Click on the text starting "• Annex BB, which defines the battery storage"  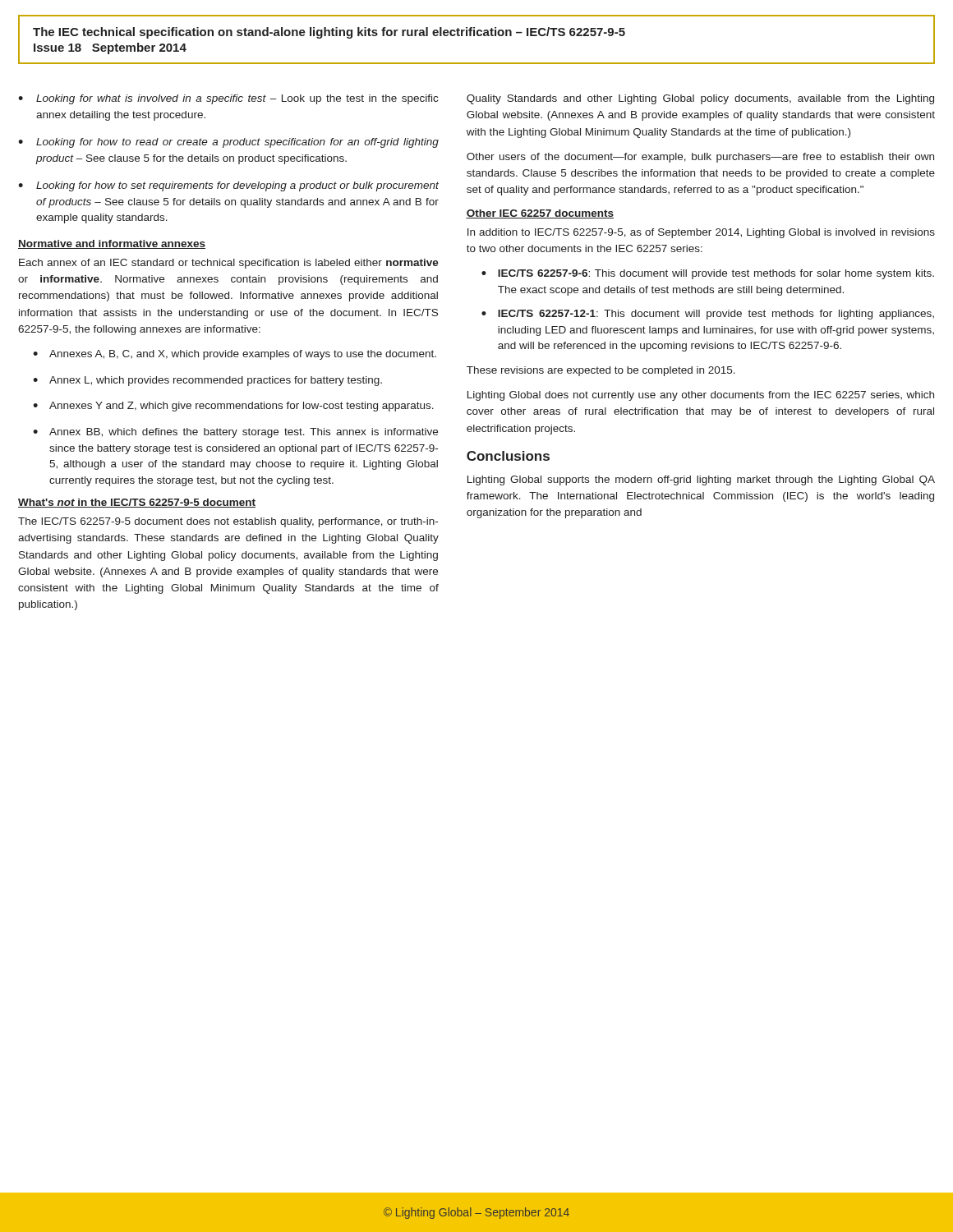click(x=236, y=456)
